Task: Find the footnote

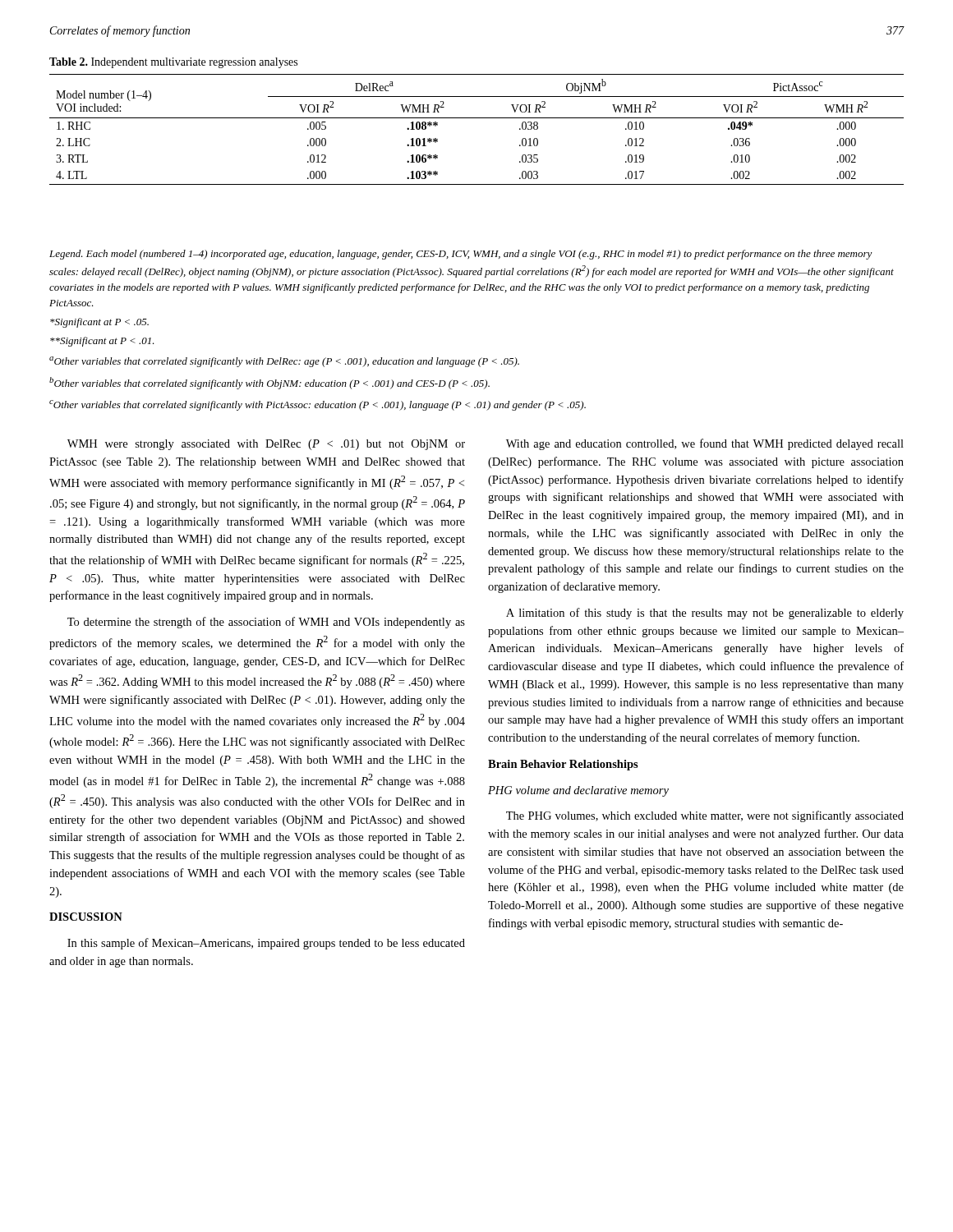Action: pyautogui.click(x=476, y=330)
